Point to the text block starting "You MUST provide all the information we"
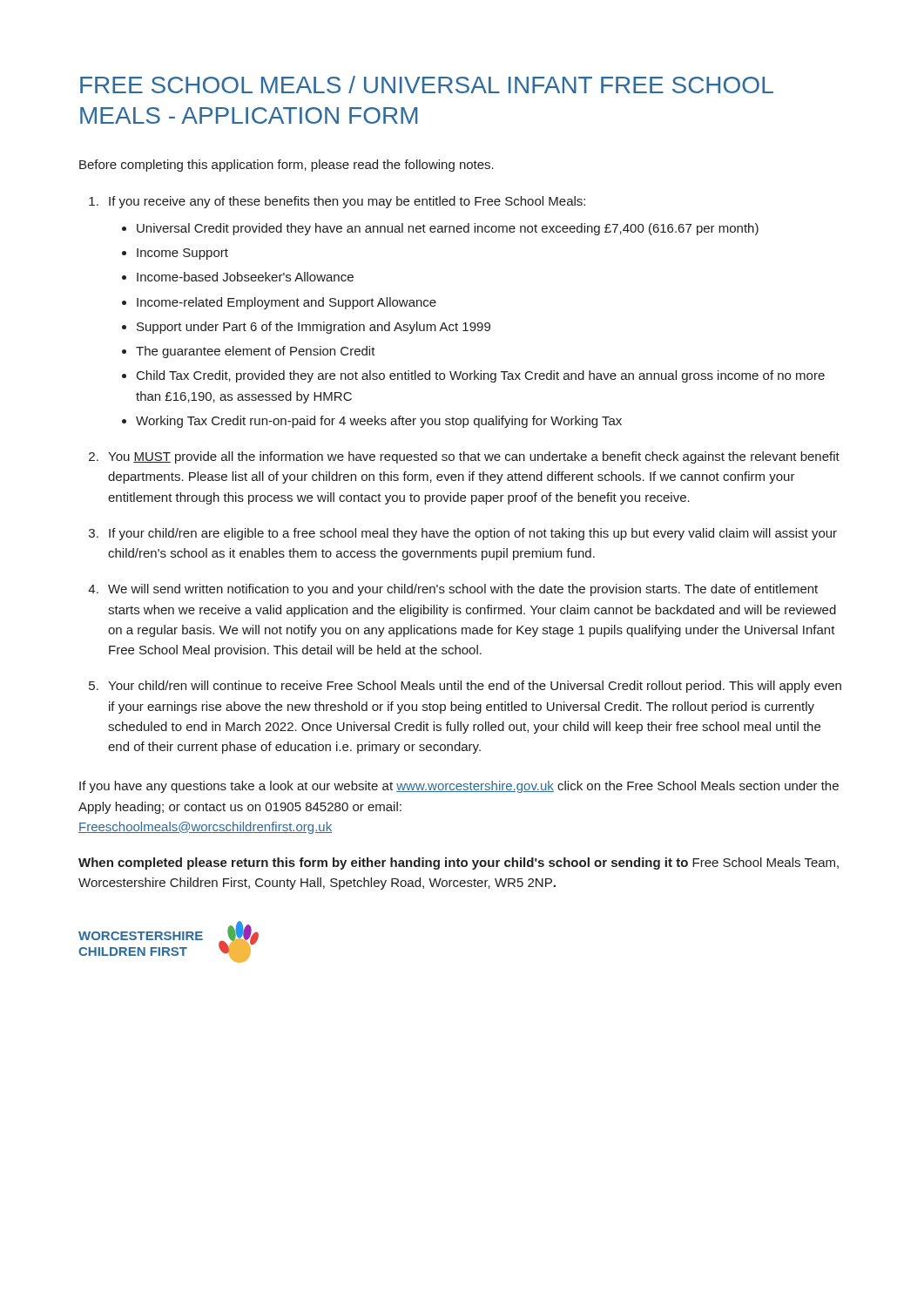924x1307 pixels. 474,476
